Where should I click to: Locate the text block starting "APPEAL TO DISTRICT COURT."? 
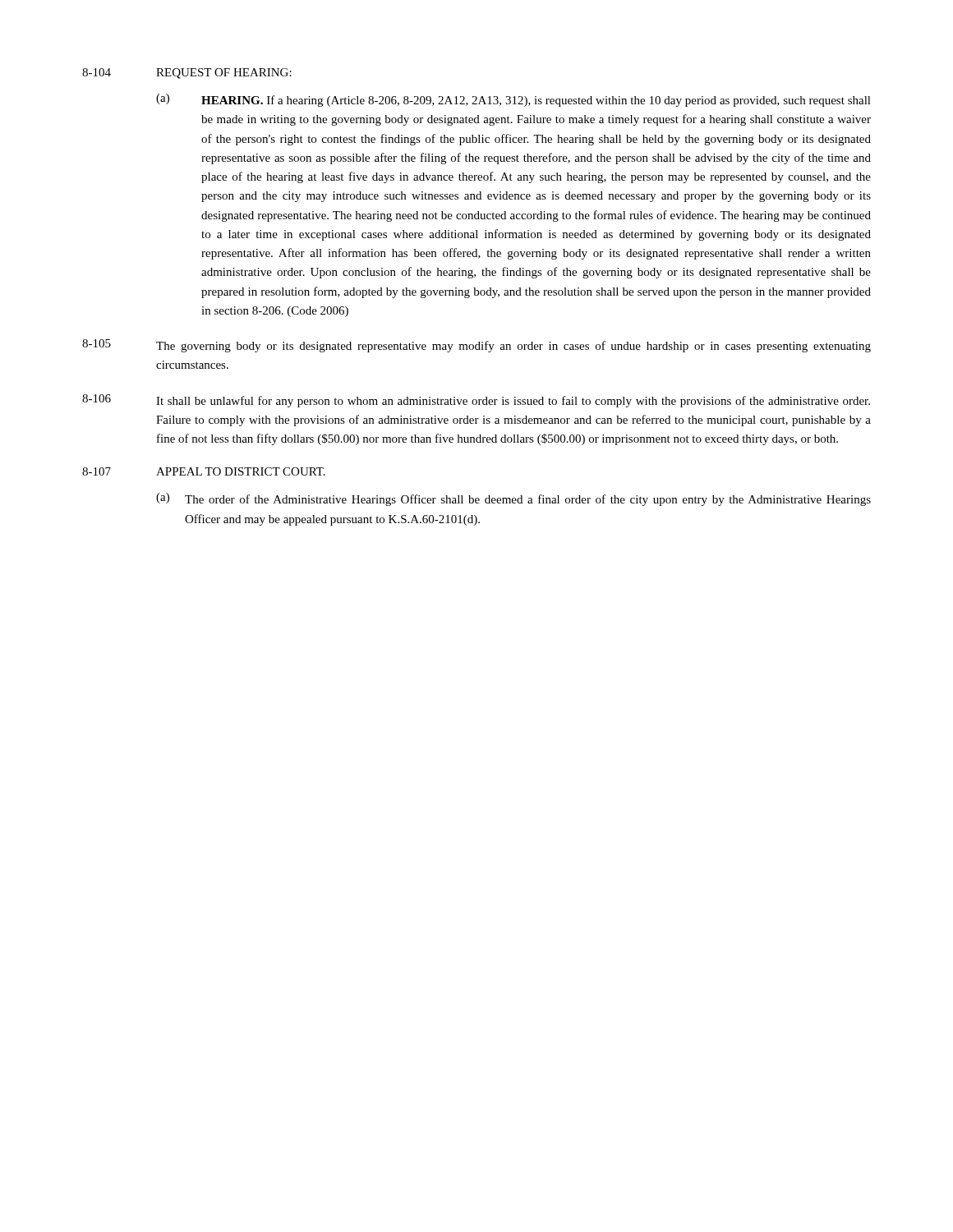click(x=241, y=472)
